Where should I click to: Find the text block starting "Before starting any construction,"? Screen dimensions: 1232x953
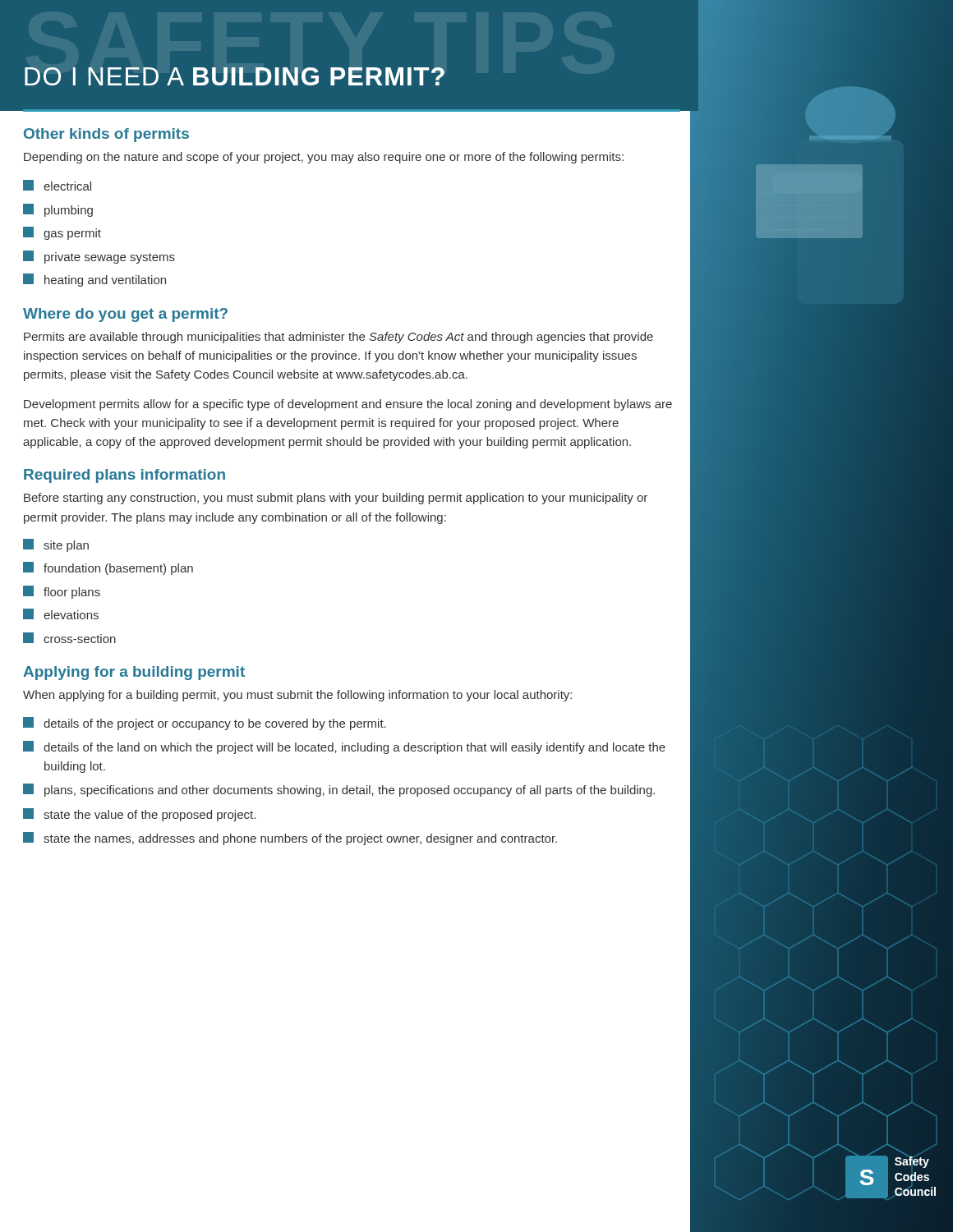tap(335, 507)
